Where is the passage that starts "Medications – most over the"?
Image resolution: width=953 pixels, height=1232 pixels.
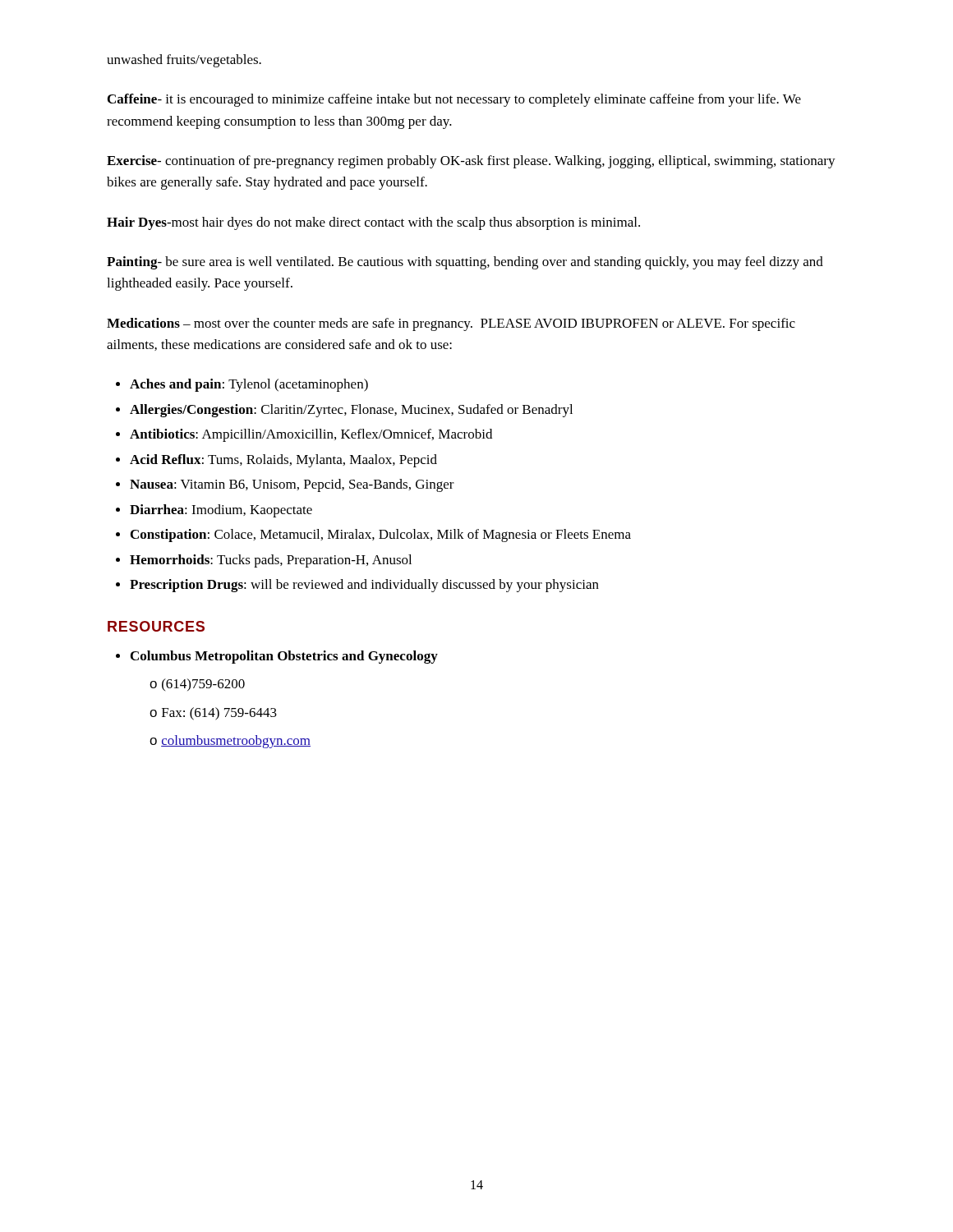[451, 334]
